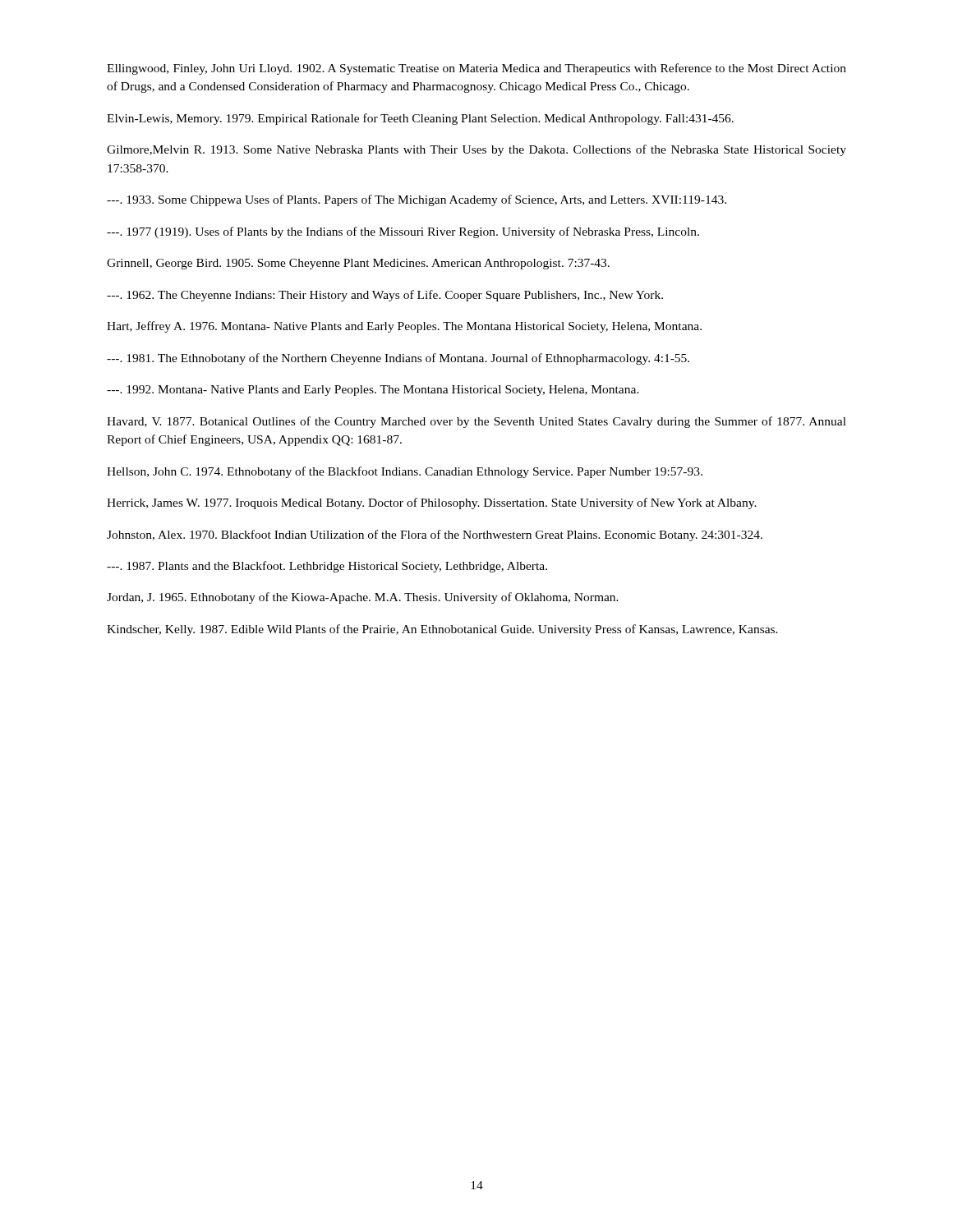Navigate to the passage starting ". 1987. Plants and the"
The width and height of the screenshot is (953, 1232).
[327, 565]
